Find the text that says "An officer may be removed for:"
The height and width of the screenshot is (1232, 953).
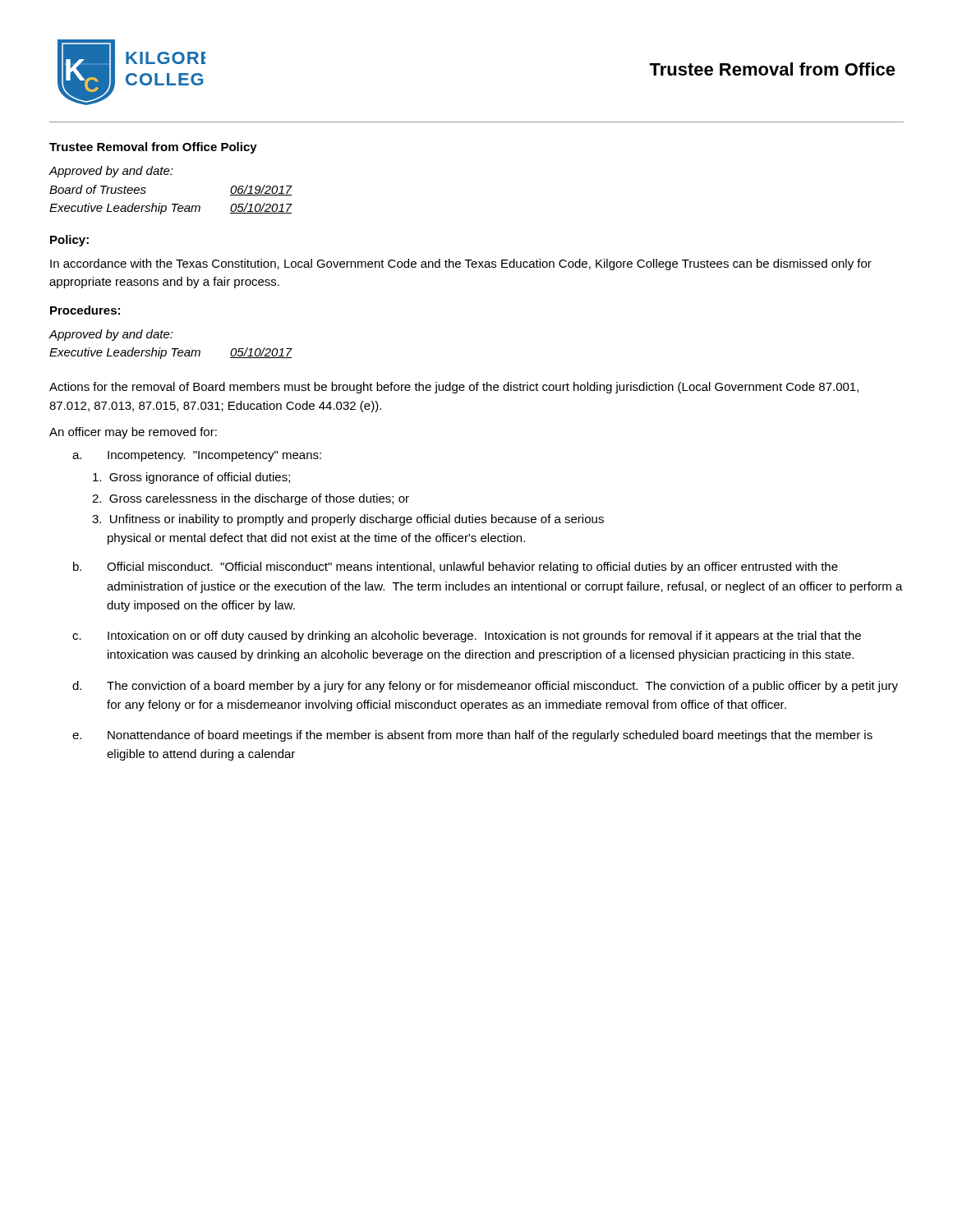133,432
